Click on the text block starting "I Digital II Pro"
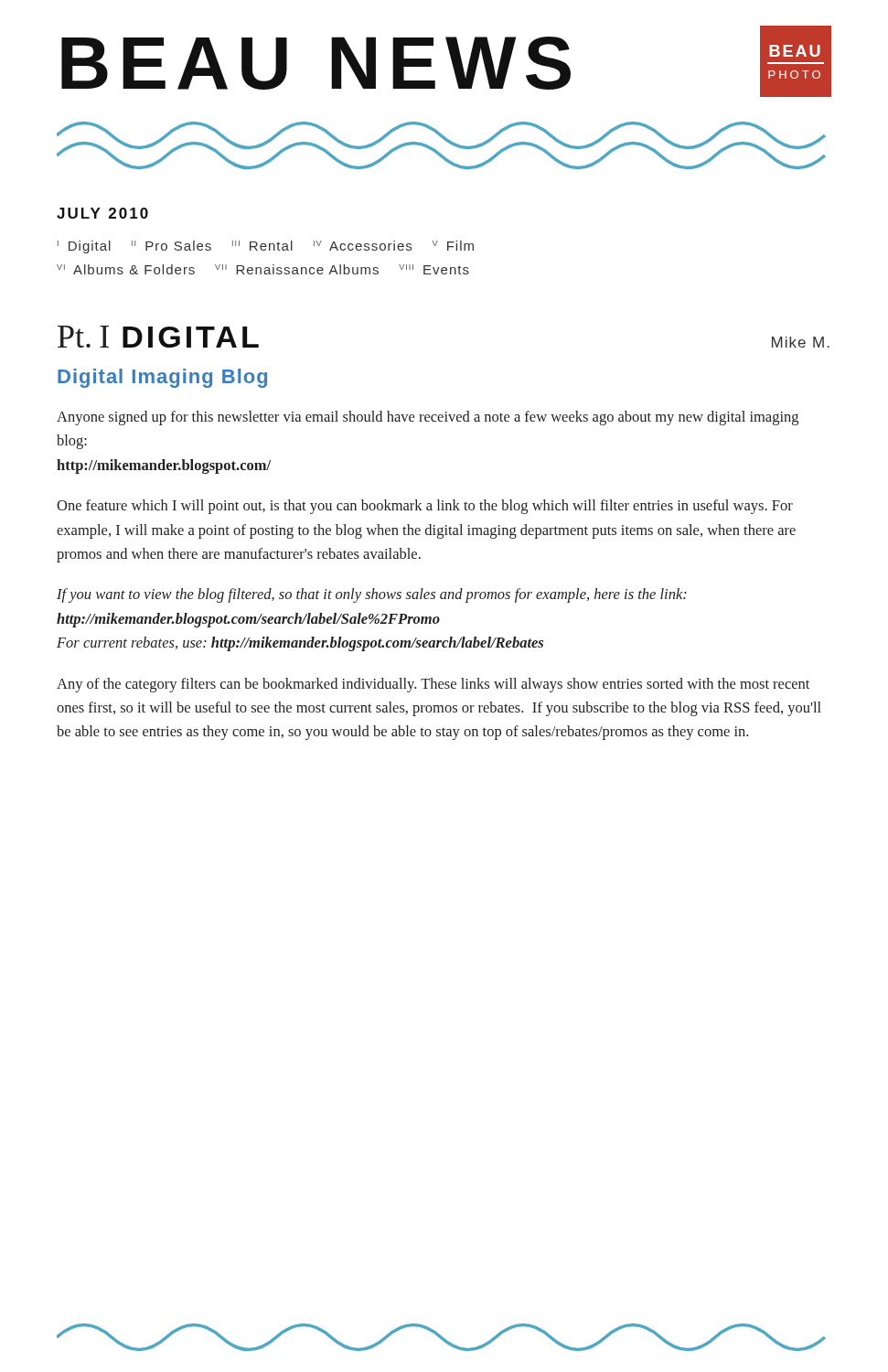888x1372 pixels. click(266, 246)
